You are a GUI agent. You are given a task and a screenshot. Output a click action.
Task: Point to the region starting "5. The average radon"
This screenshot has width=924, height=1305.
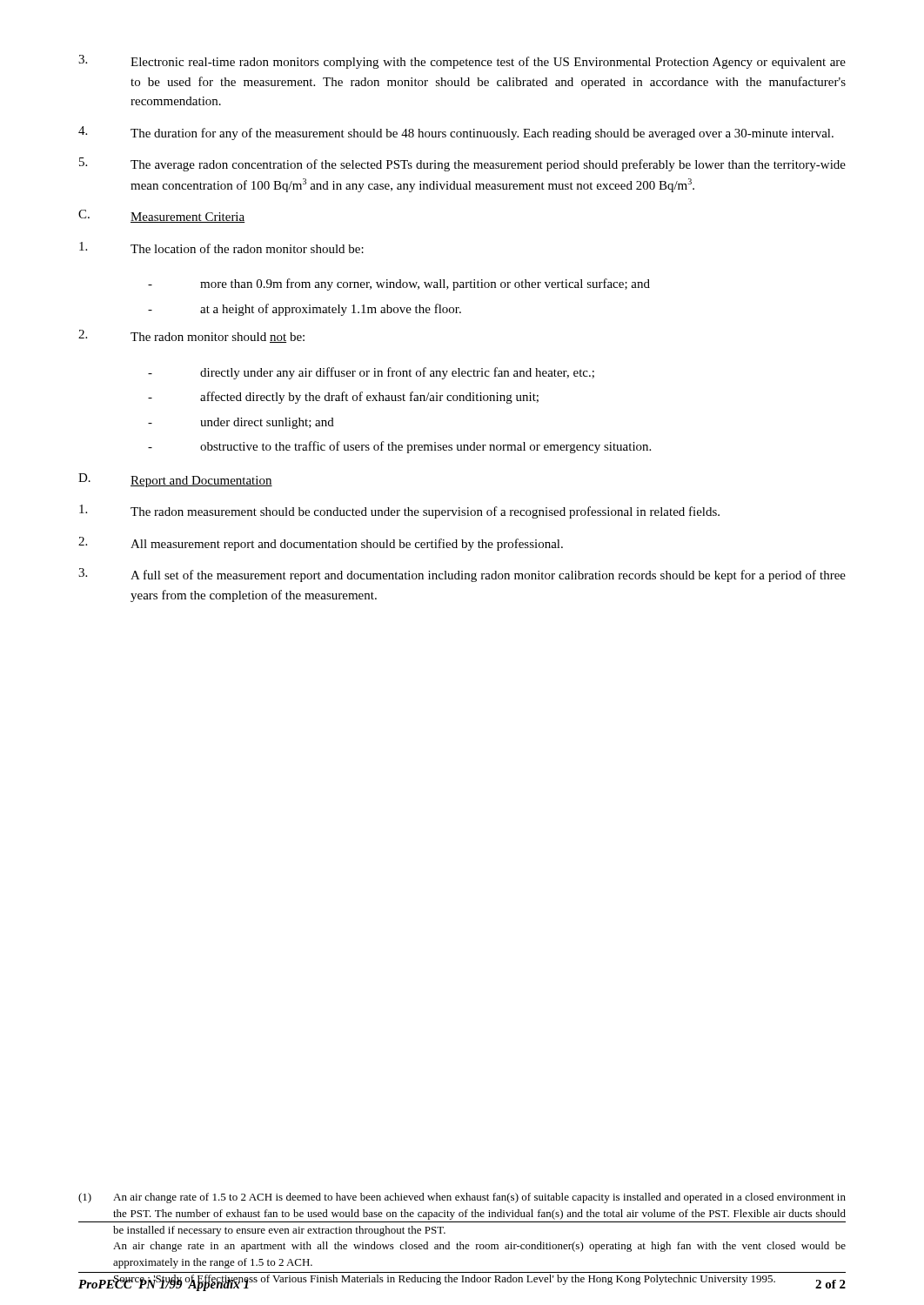point(462,175)
